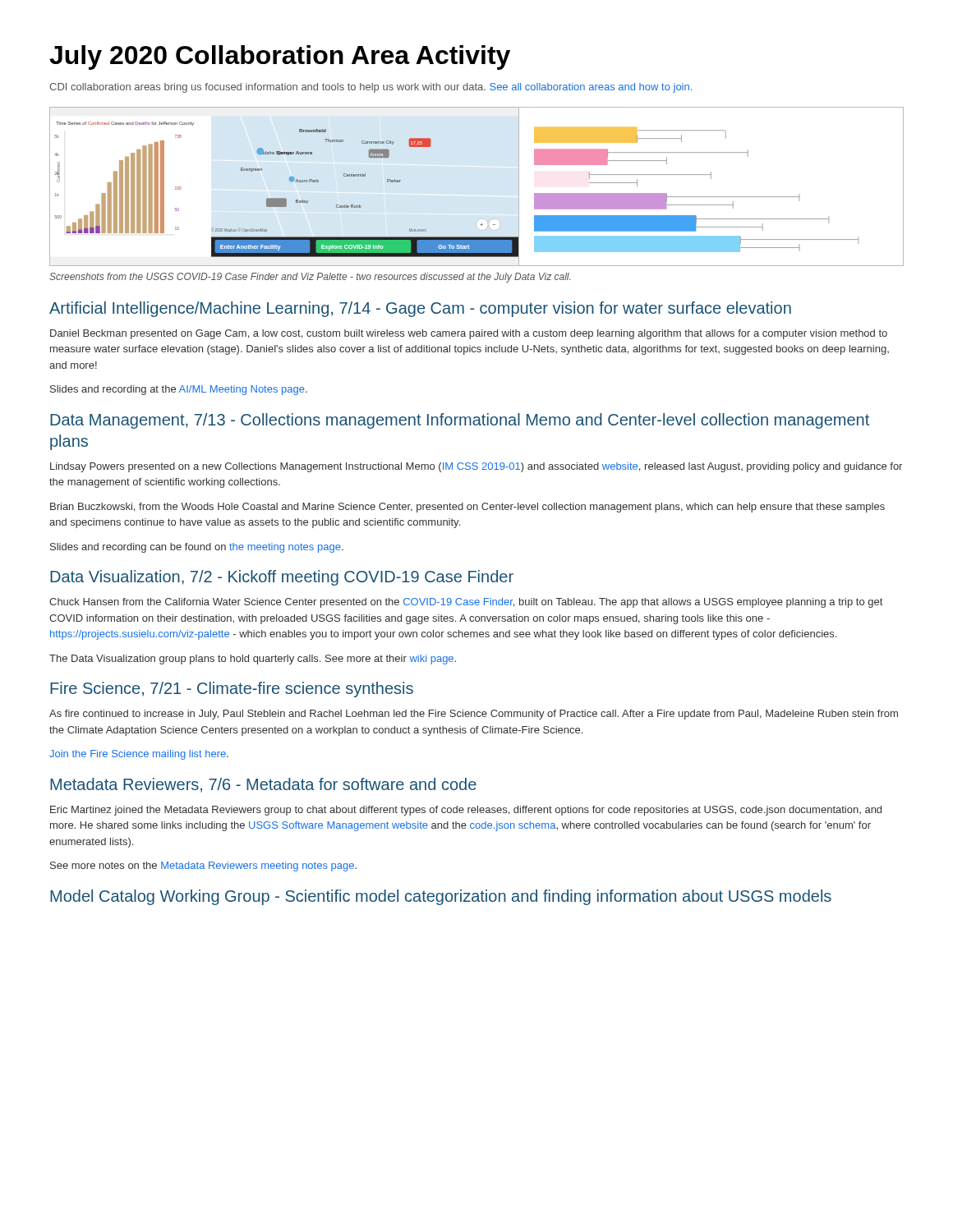Image resolution: width=953 pixels, height=1232 pixels.
Task: Click on the text block containing "Eric Martinez joined the Metadata Reviewers"
Action: (466, 825)
